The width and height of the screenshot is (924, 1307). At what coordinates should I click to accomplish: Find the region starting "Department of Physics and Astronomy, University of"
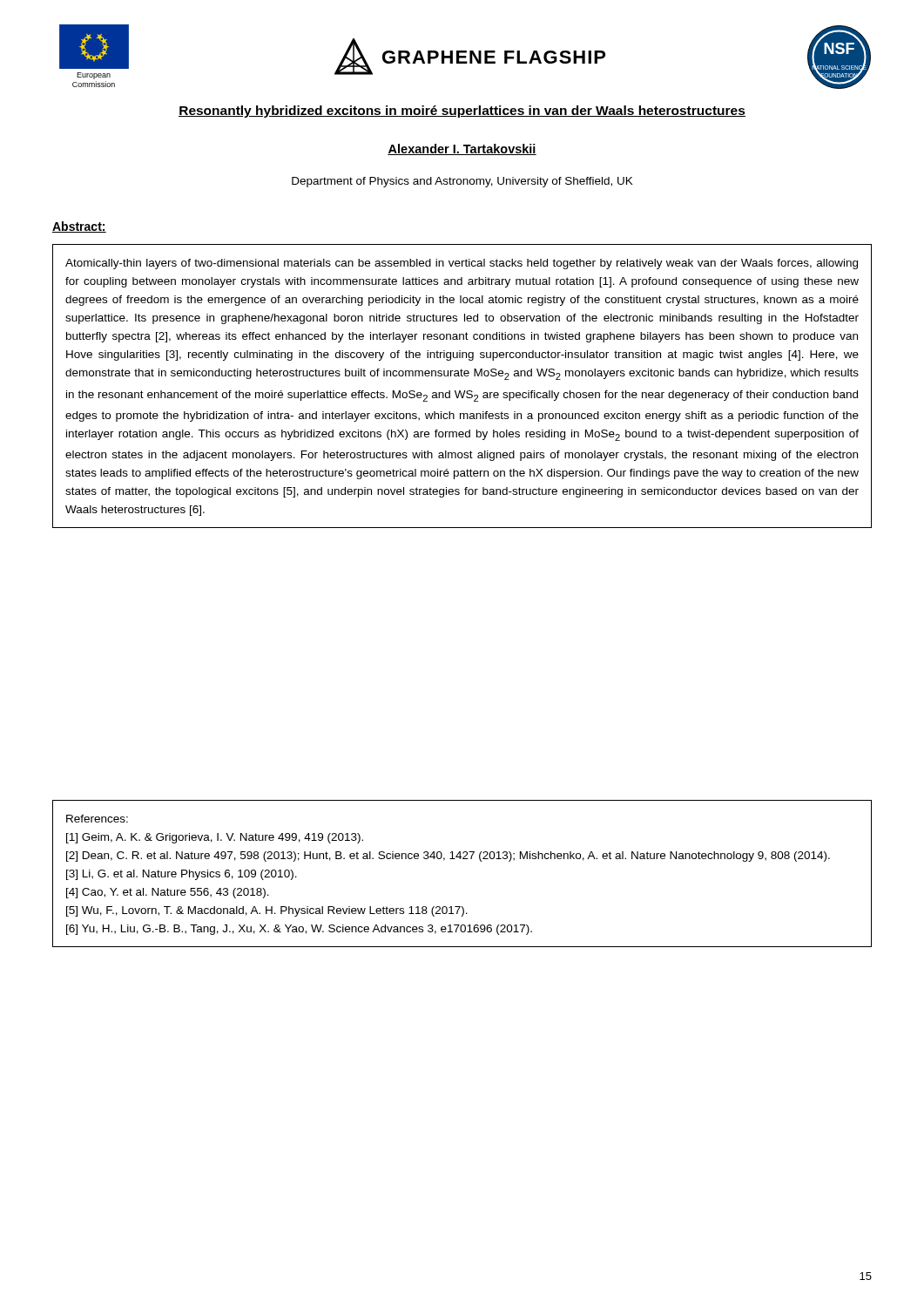point(462,181)
